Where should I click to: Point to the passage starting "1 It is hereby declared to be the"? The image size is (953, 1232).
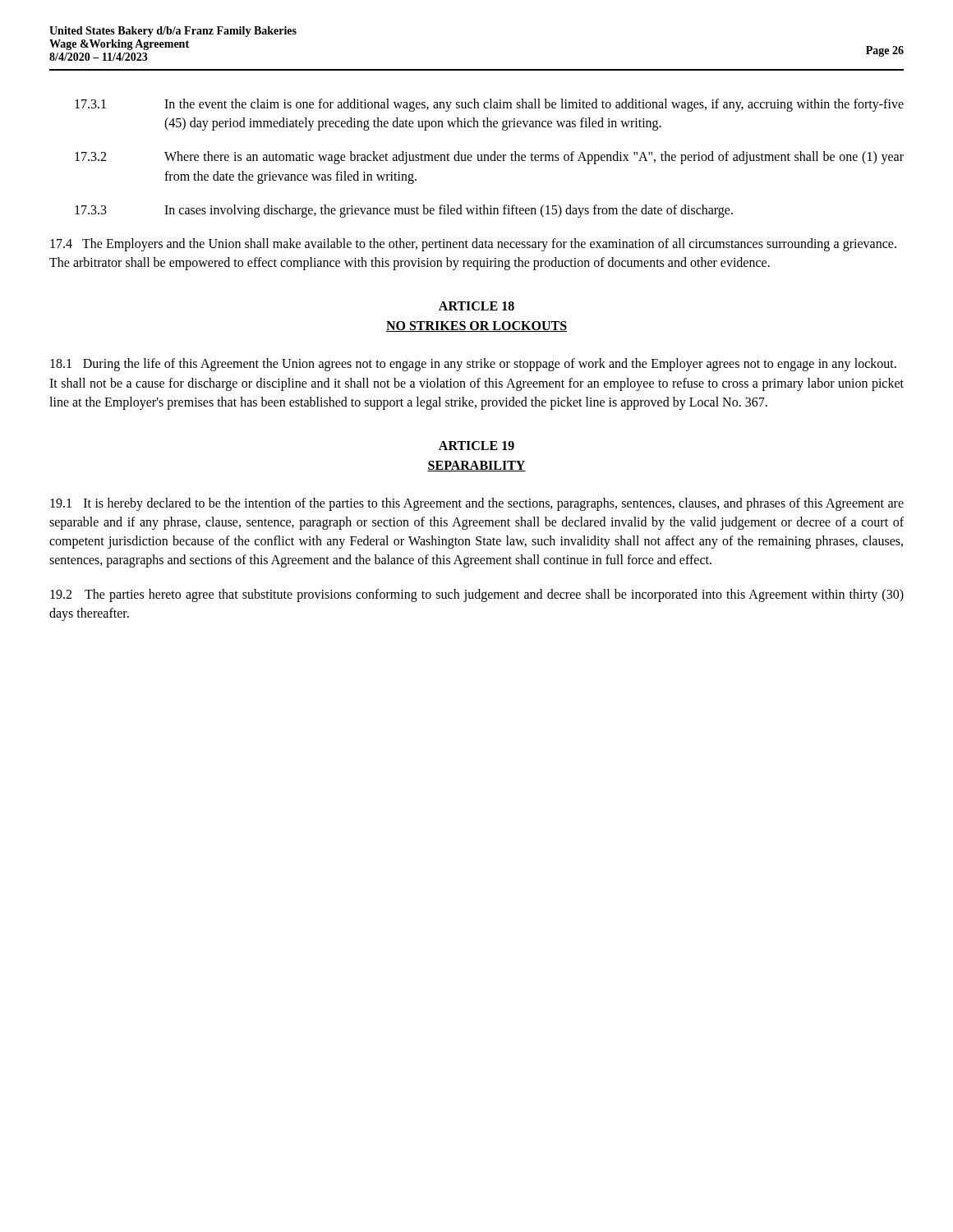476,532
